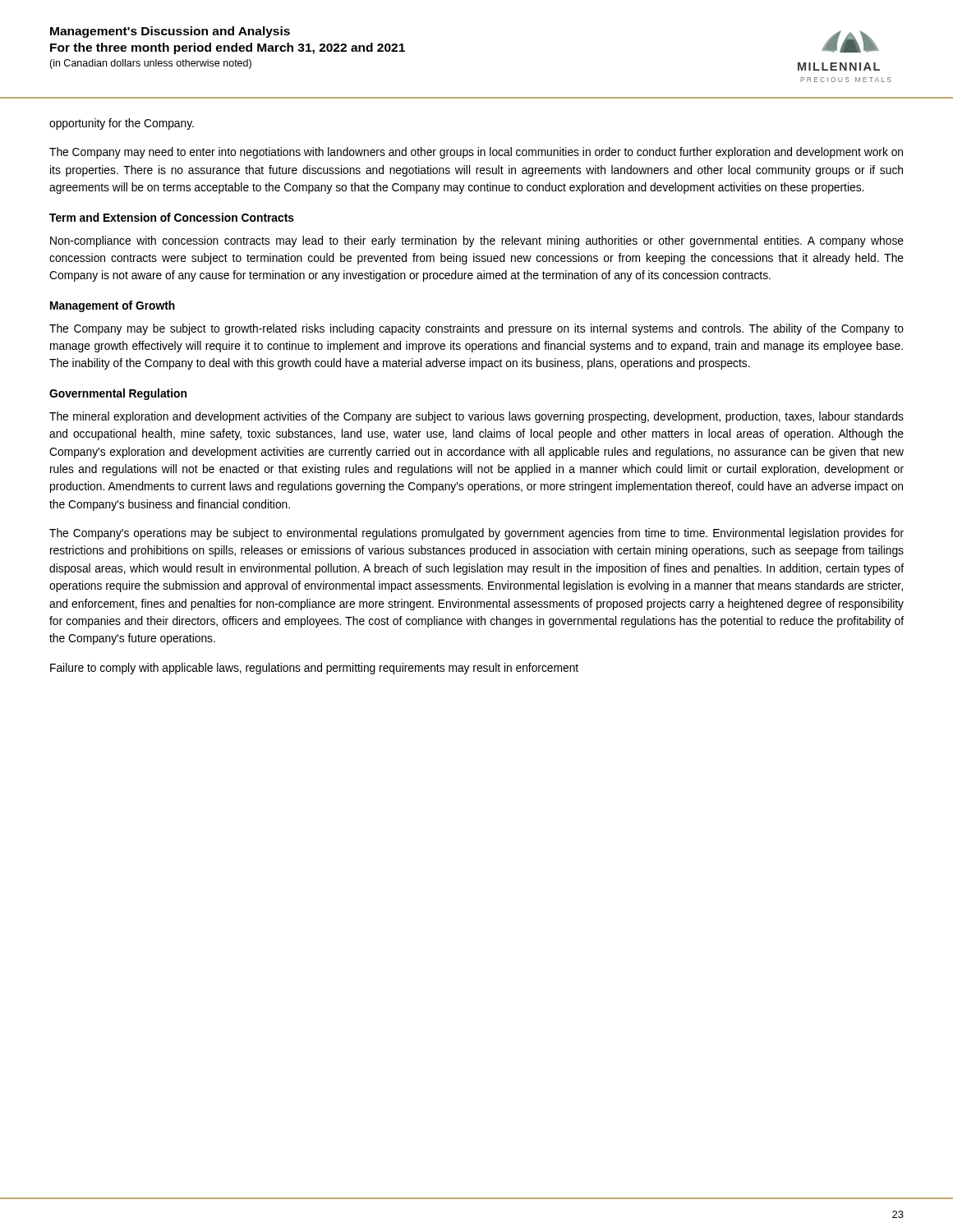This screenshot has height=1232, width=953.
Task: Find the text starting "The mineral exploration and development activities of the"
Action: coord(476,461)
